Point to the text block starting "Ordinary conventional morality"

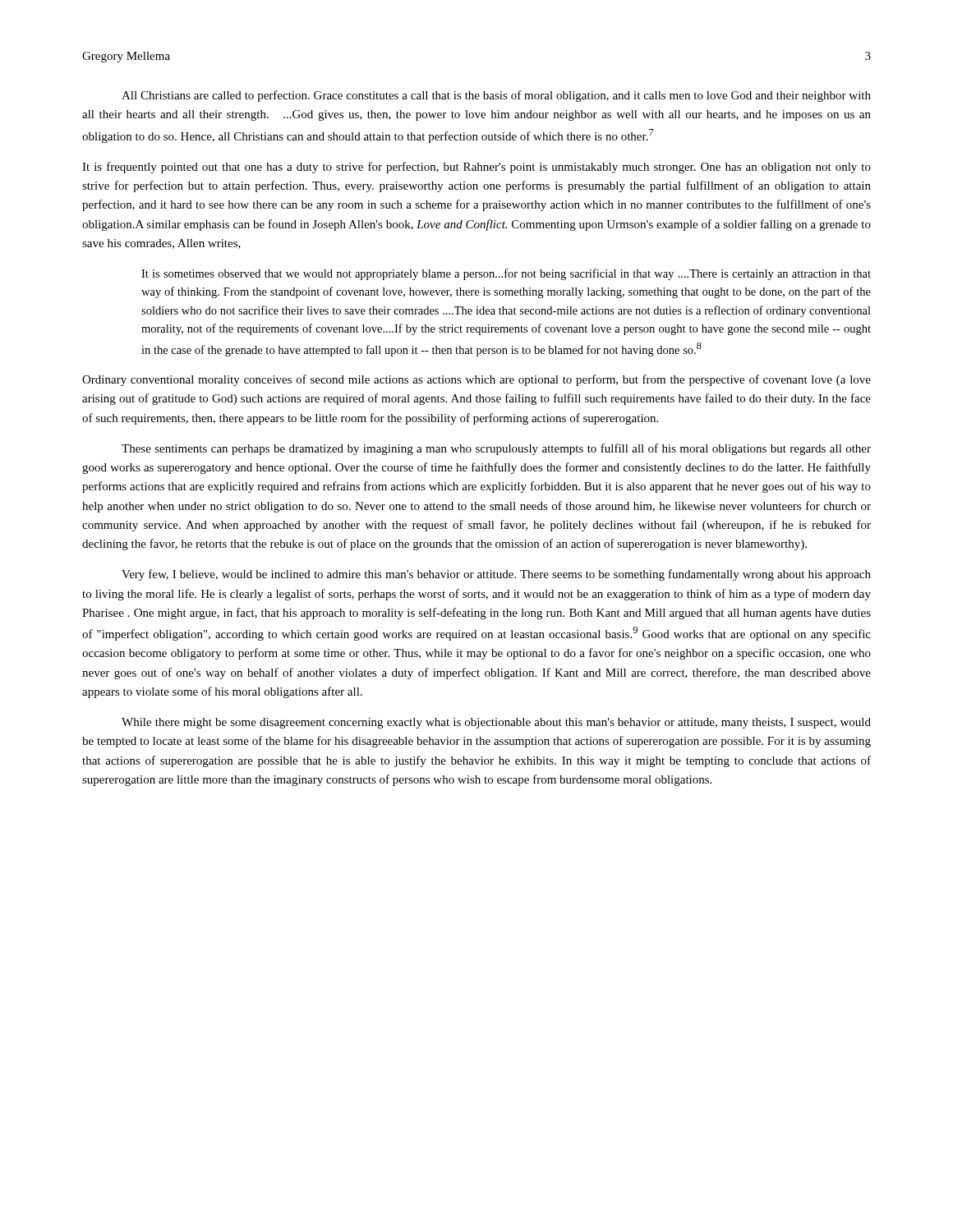[476, 399]
